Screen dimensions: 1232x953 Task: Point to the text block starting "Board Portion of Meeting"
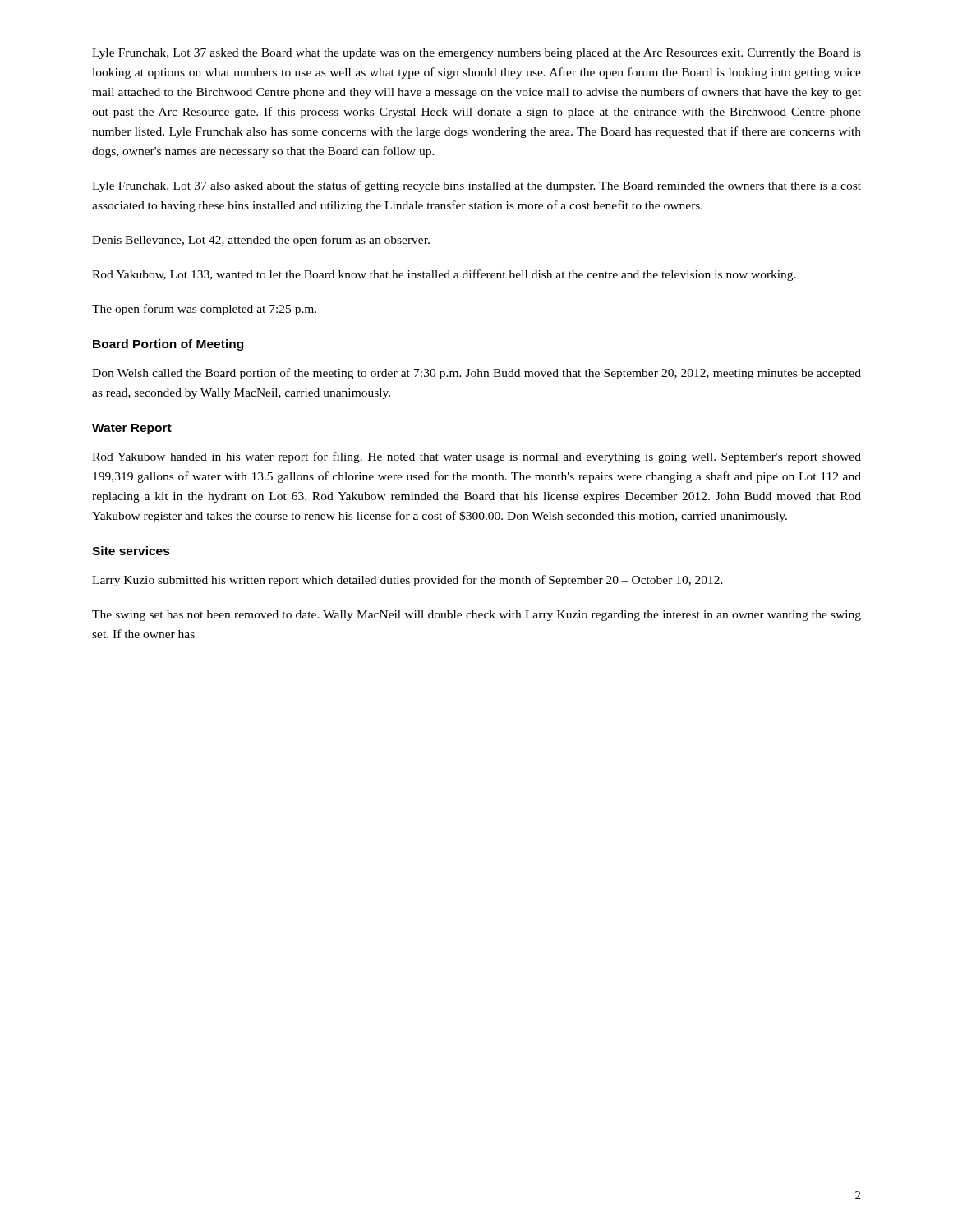(x=168, y=344)
